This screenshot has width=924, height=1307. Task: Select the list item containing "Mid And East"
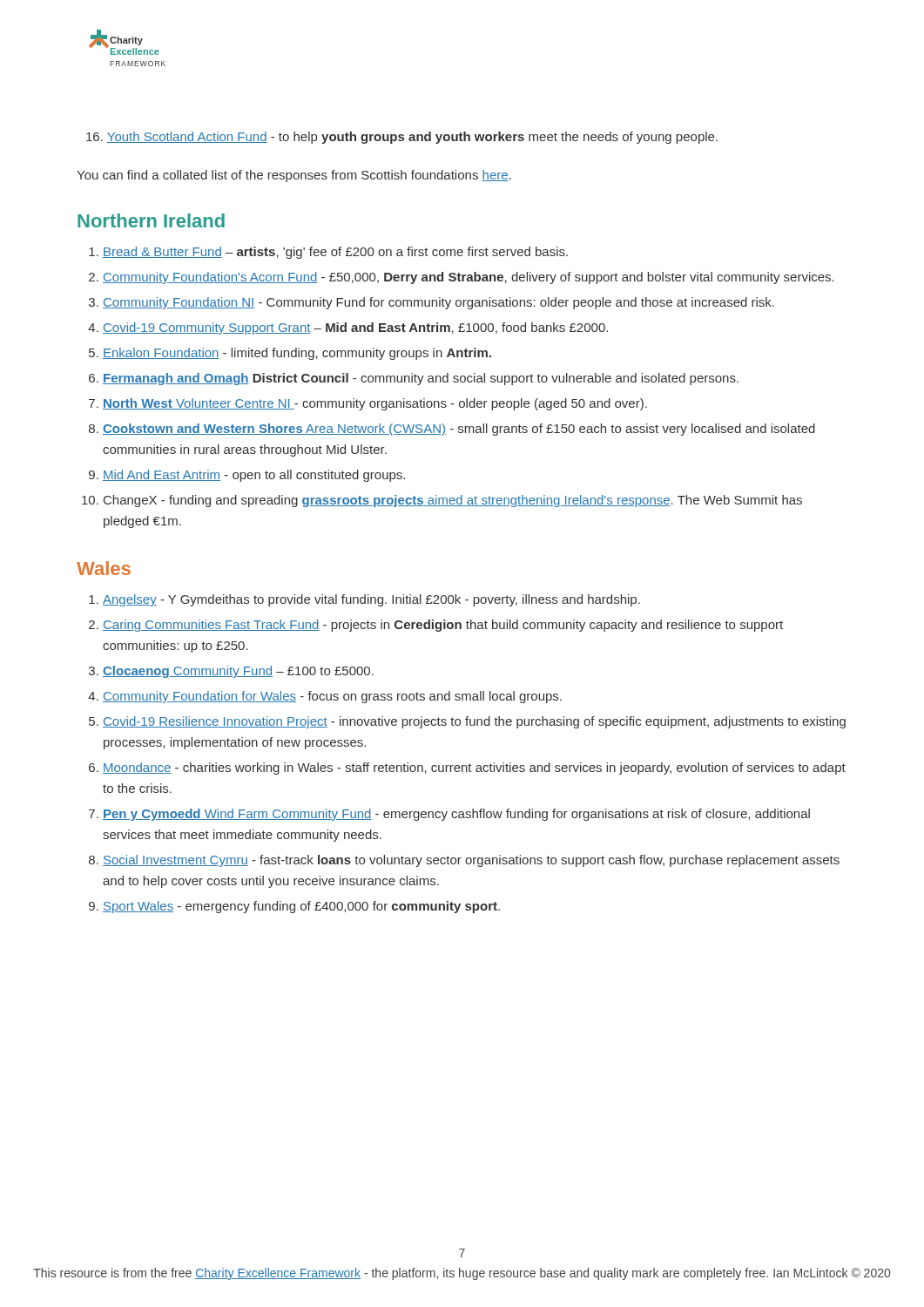255,474
